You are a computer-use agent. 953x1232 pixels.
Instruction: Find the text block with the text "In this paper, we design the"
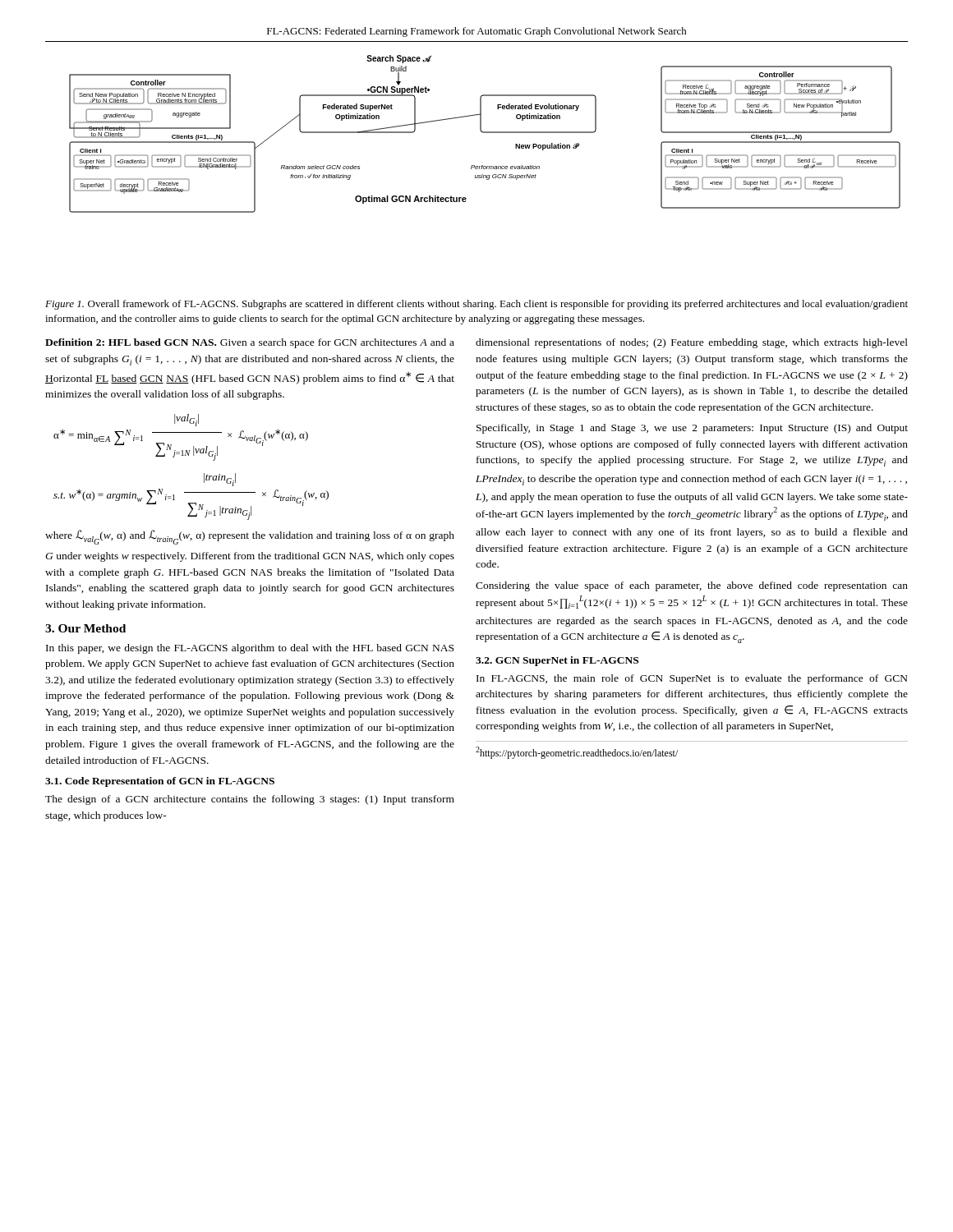tap(250, 704)
